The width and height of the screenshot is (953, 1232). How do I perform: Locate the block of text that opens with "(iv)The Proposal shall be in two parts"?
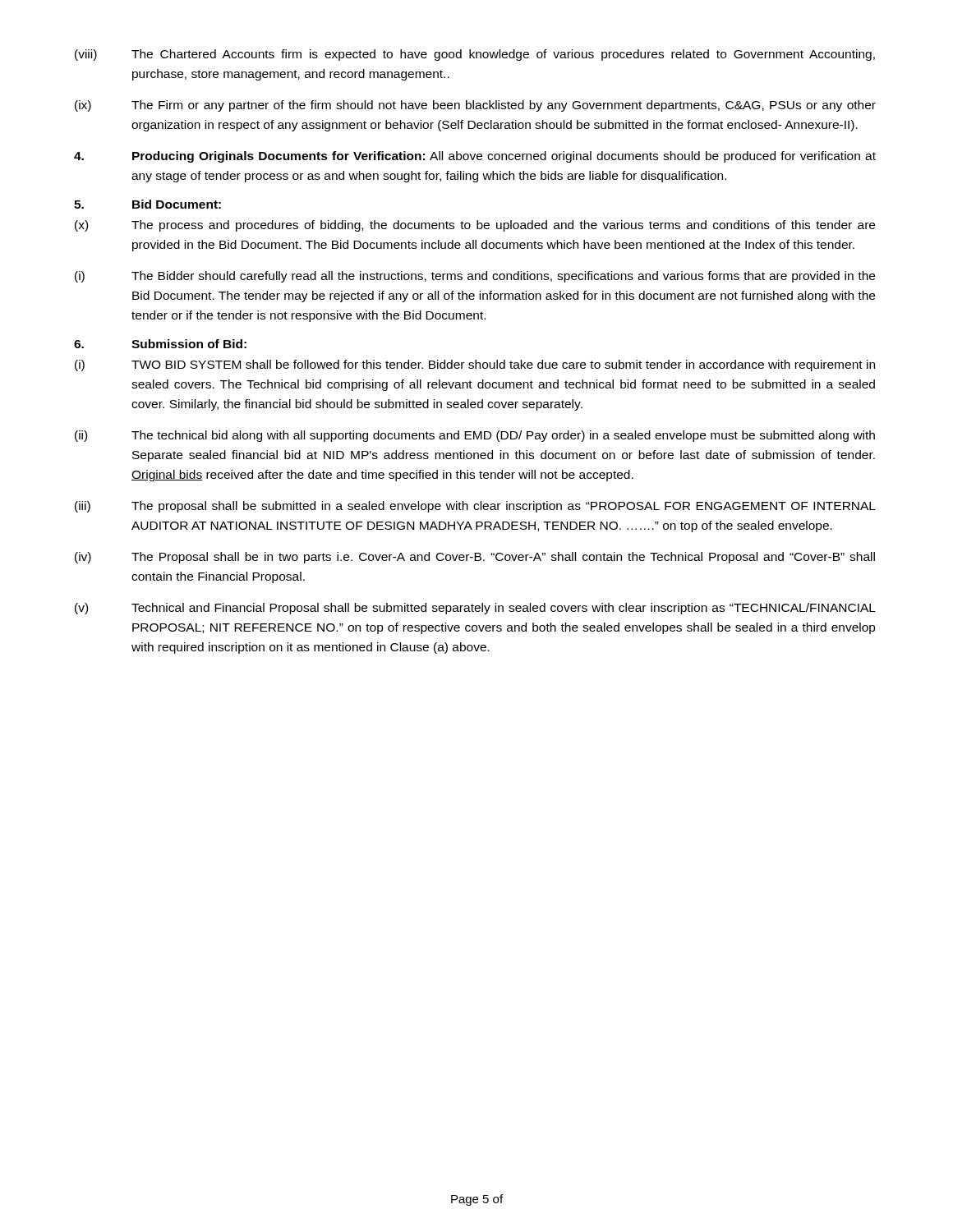[476, 567]
